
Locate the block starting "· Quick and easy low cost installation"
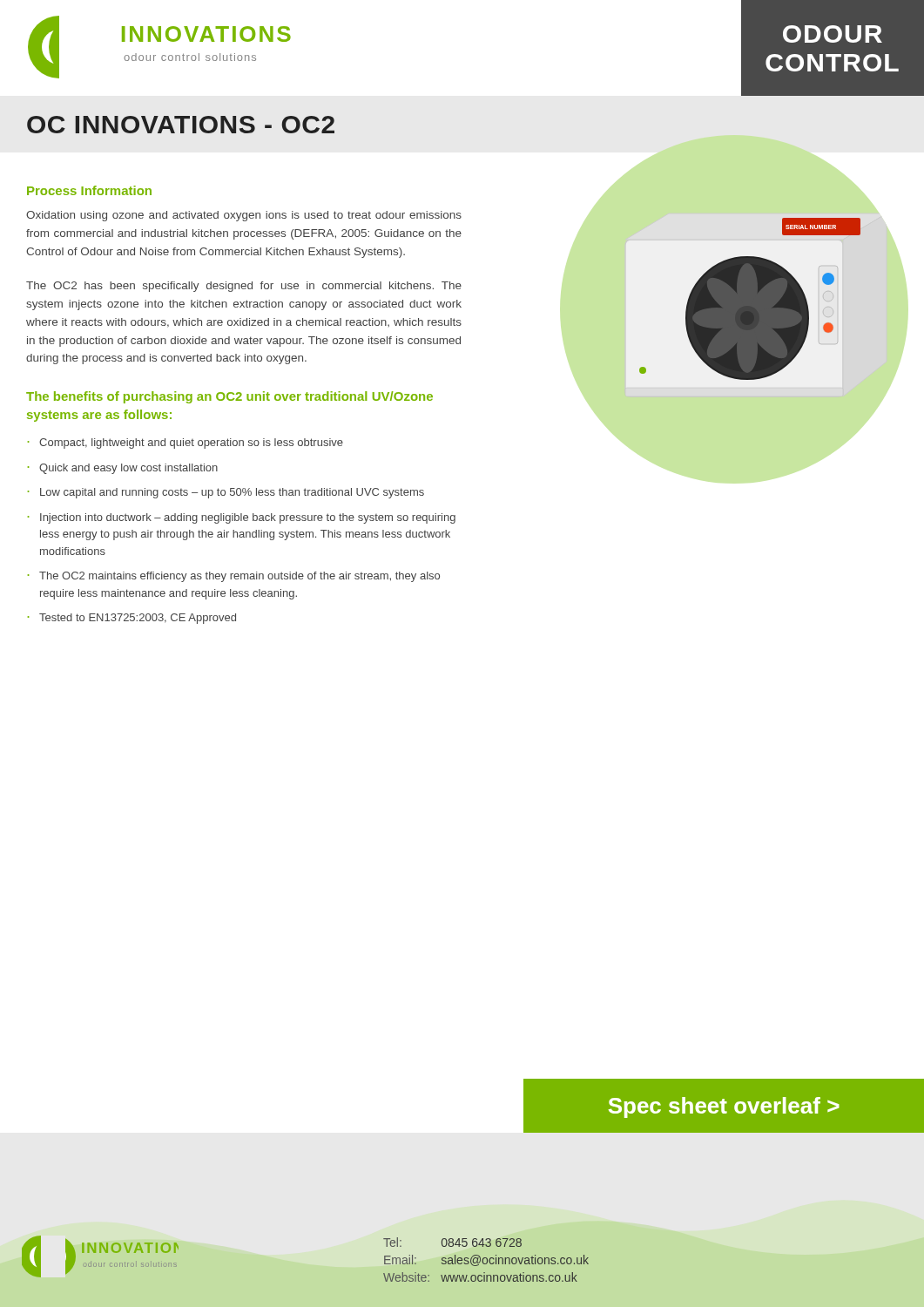[122, 468]
